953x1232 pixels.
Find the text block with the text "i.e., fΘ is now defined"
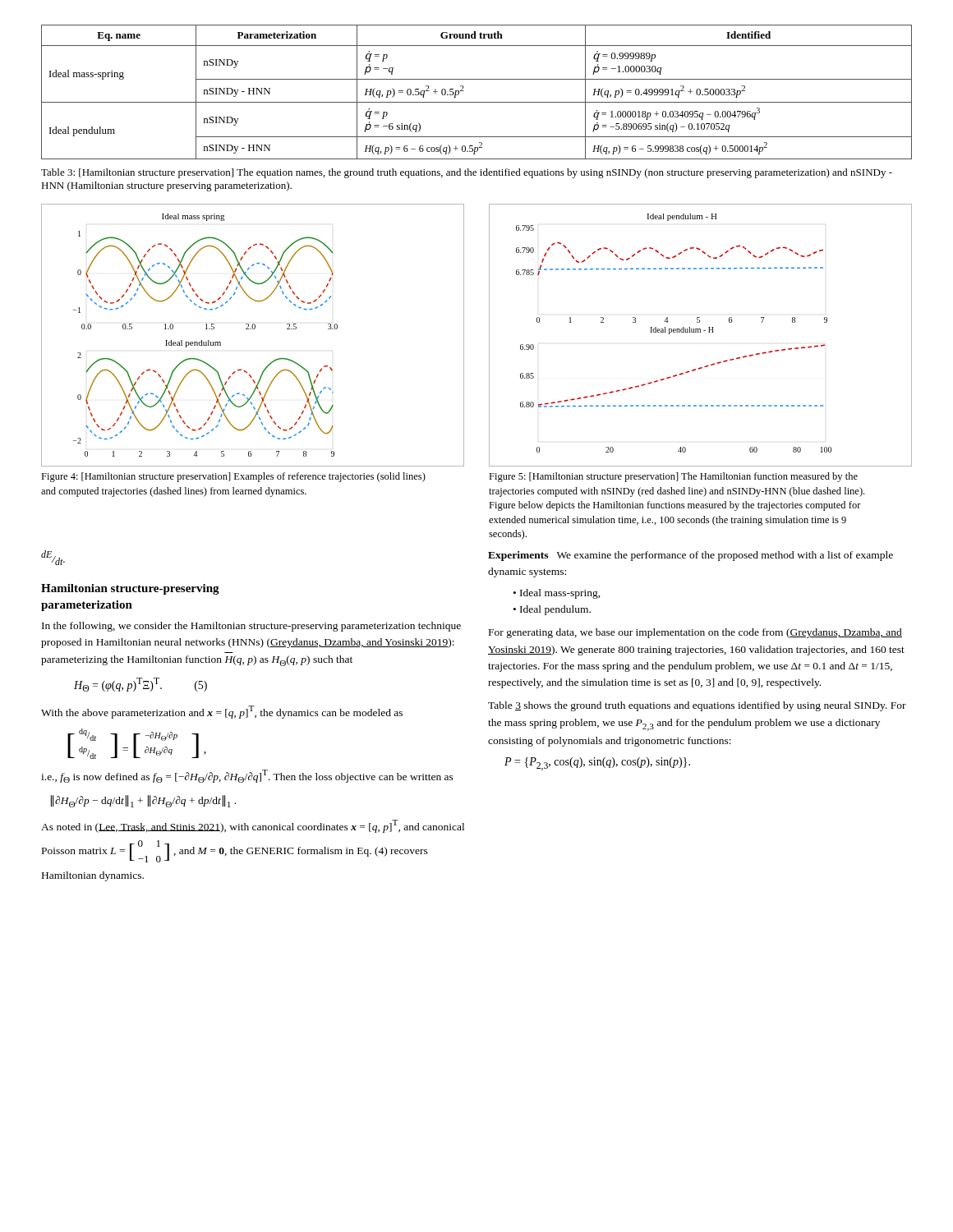click(x=247, y=776)
